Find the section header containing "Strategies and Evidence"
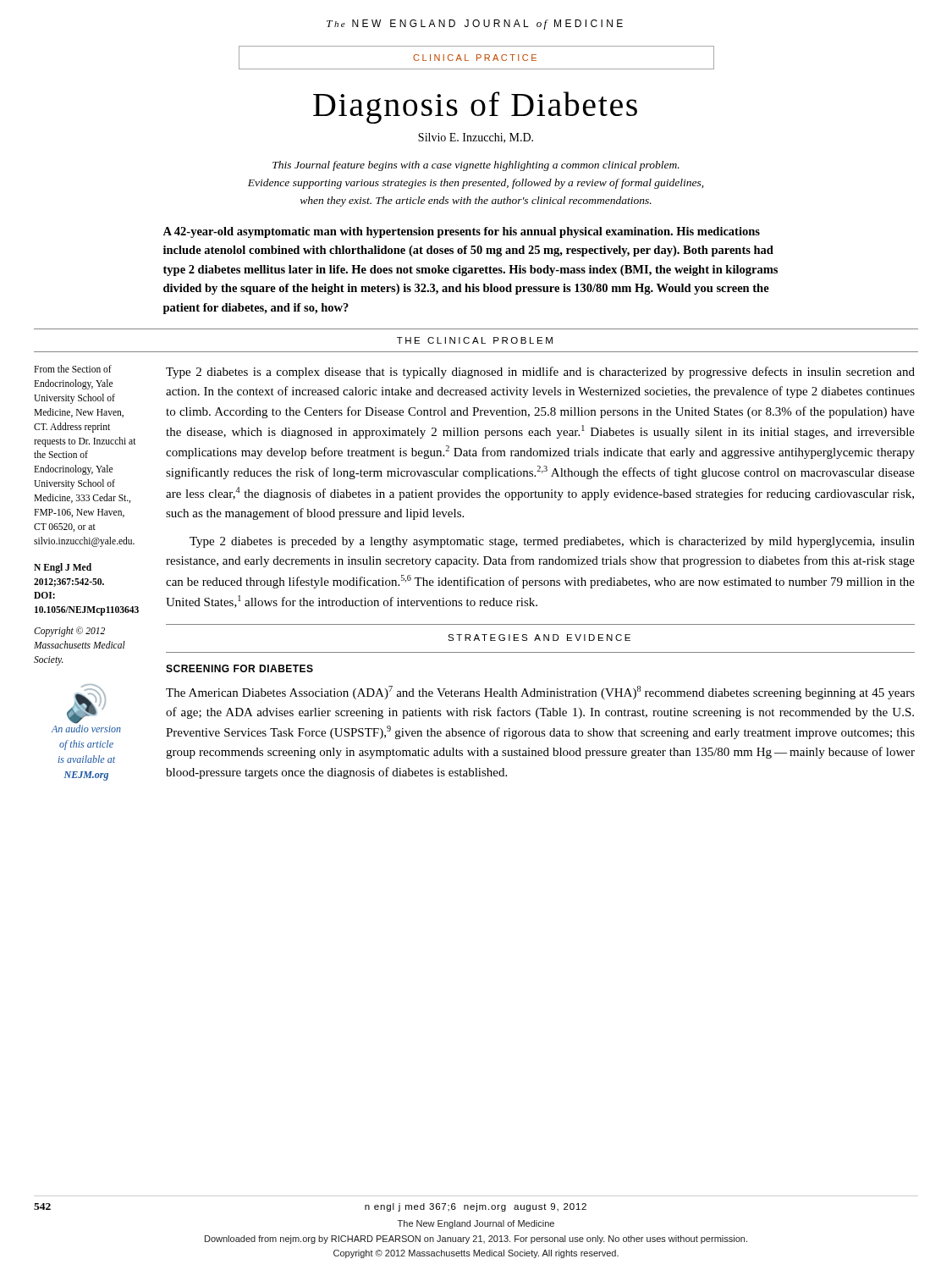This screenshot has height=1270, width=952. [x=540, y=638]
